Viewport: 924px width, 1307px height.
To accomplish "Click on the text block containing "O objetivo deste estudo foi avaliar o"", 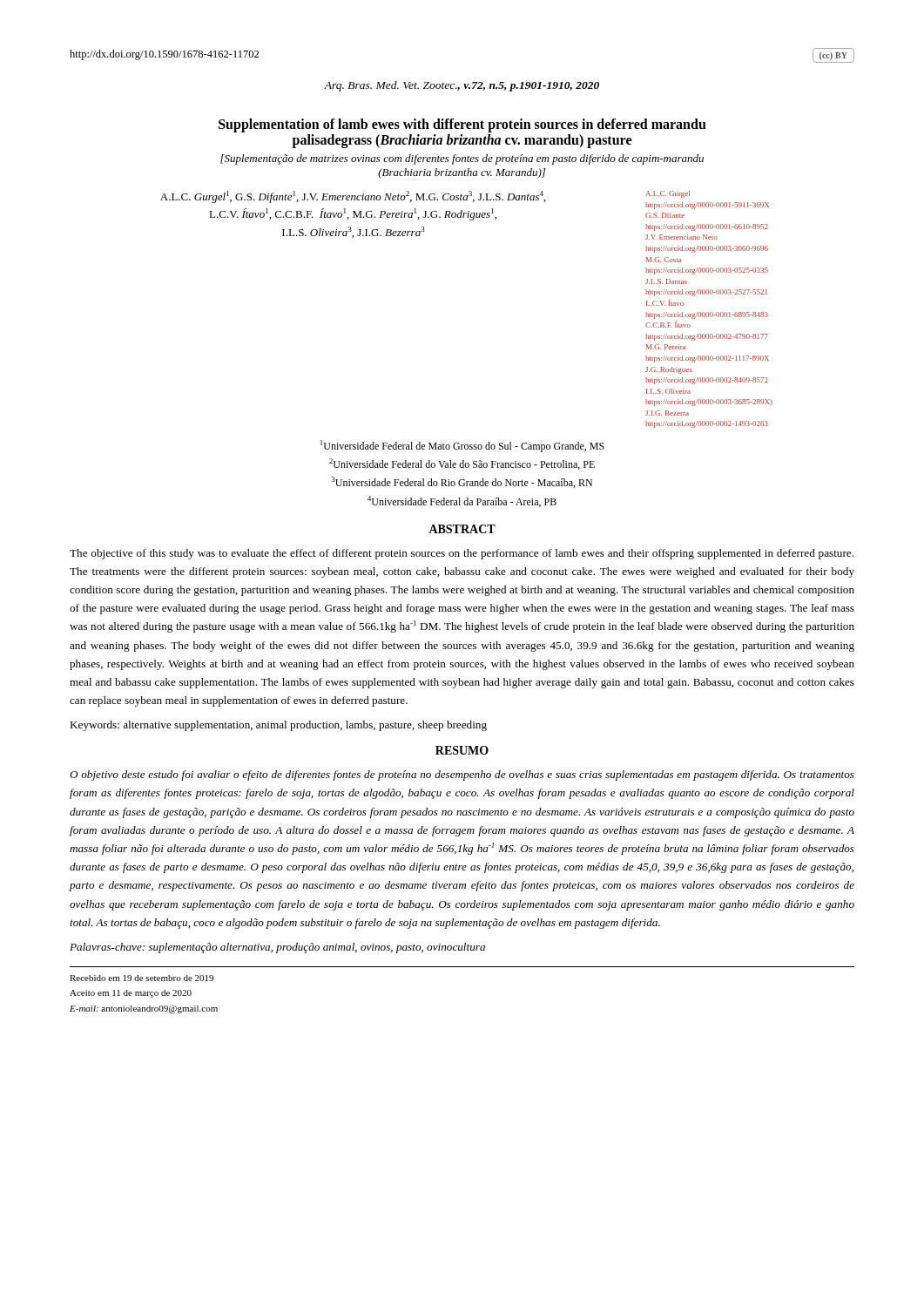I will pos(462,848).
